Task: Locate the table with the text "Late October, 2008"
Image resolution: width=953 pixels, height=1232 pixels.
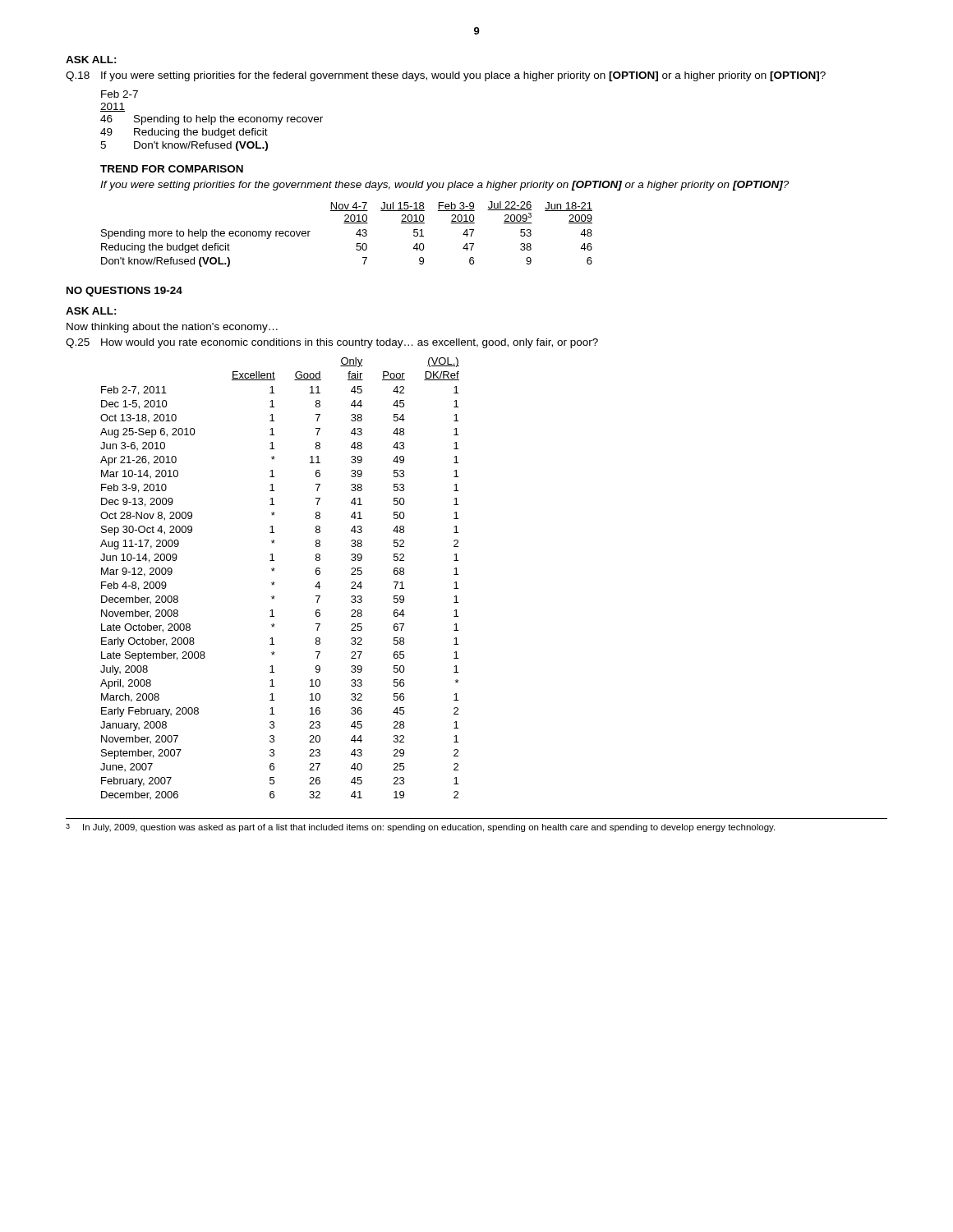Action: pyautogui.click(x=476, y=578)
